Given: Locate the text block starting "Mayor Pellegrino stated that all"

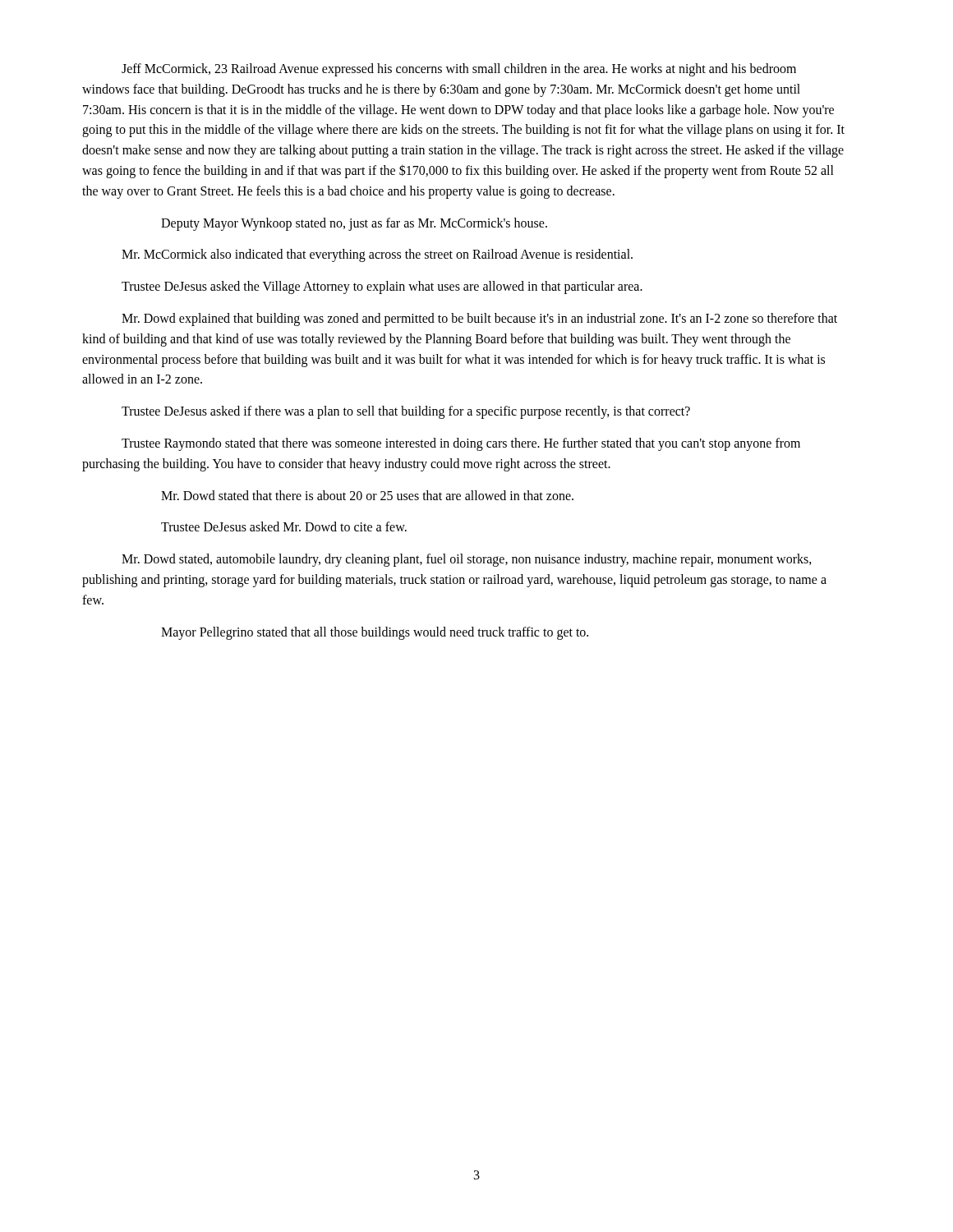Looking at the screenshot, I should (x=375, y=632).
